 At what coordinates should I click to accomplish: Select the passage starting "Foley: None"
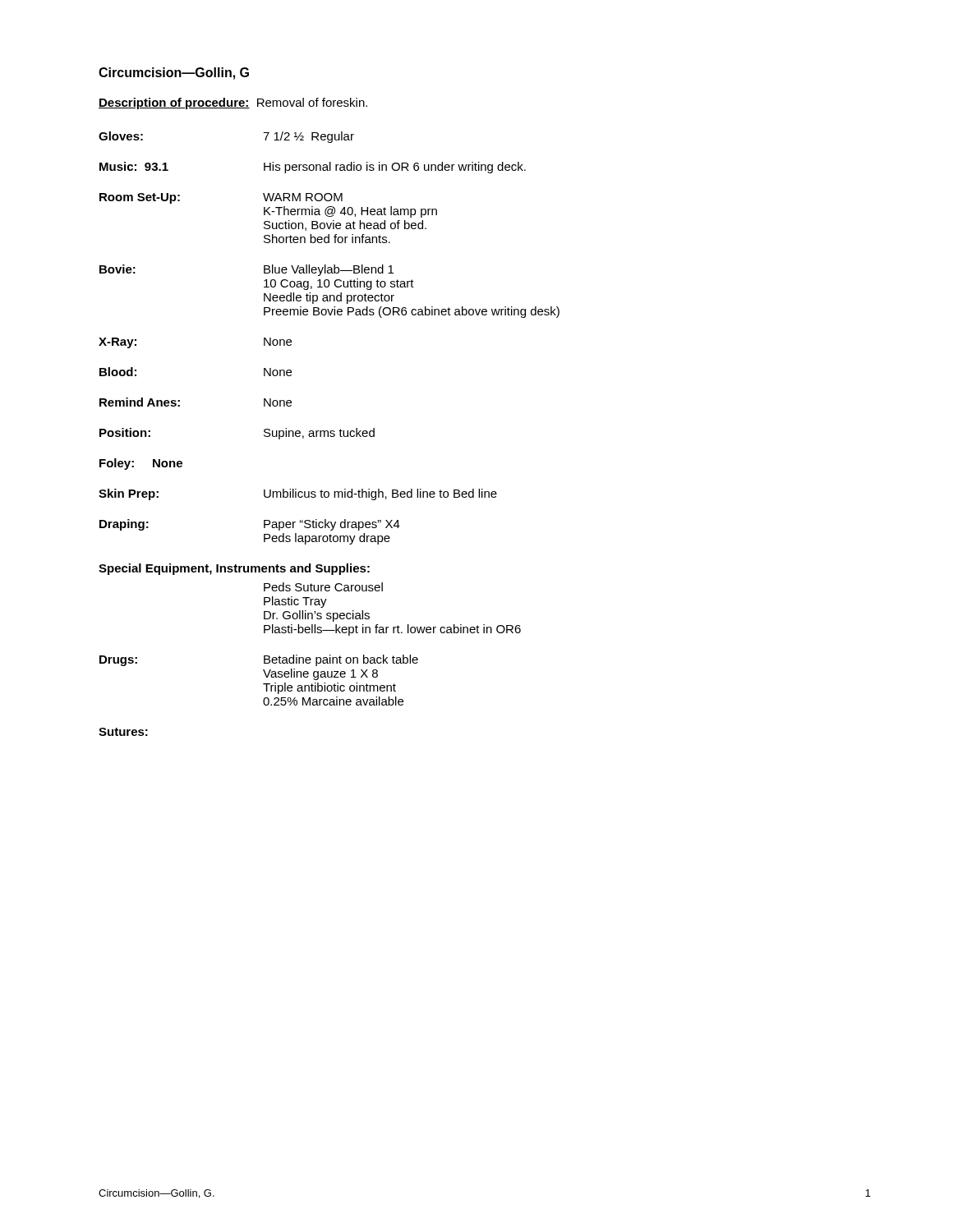click(x=181, y=463)
